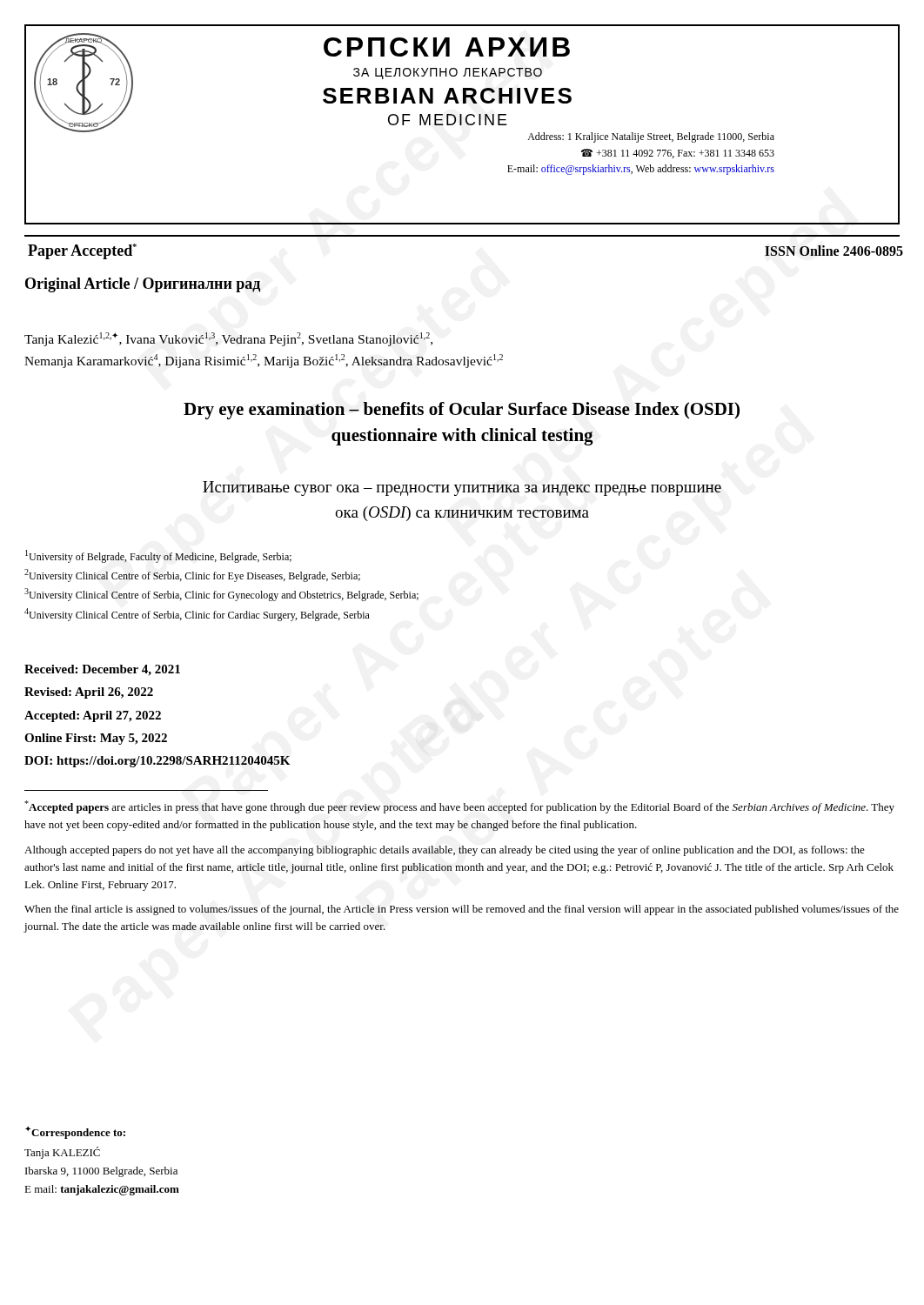This screenshot has width=924, height=1305.
Task: Find the footnote that says "Accepted papers are articles in"
Action: [462, 866]
